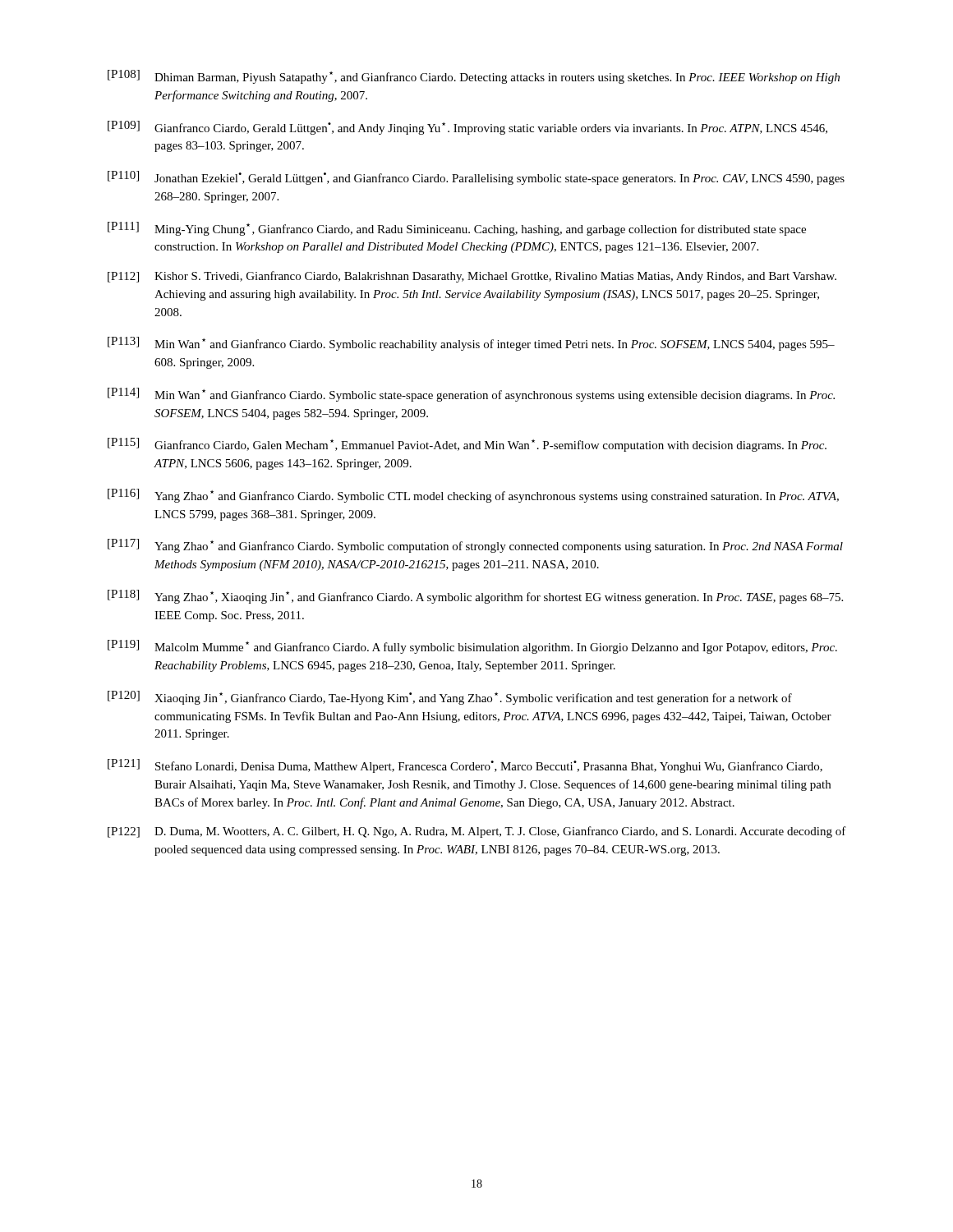This screenshot has width=953, height=1232.
Task: Select the list item that says "[P115] Gianfranco Ciardo,"
Action: click(x=476, y=453)
